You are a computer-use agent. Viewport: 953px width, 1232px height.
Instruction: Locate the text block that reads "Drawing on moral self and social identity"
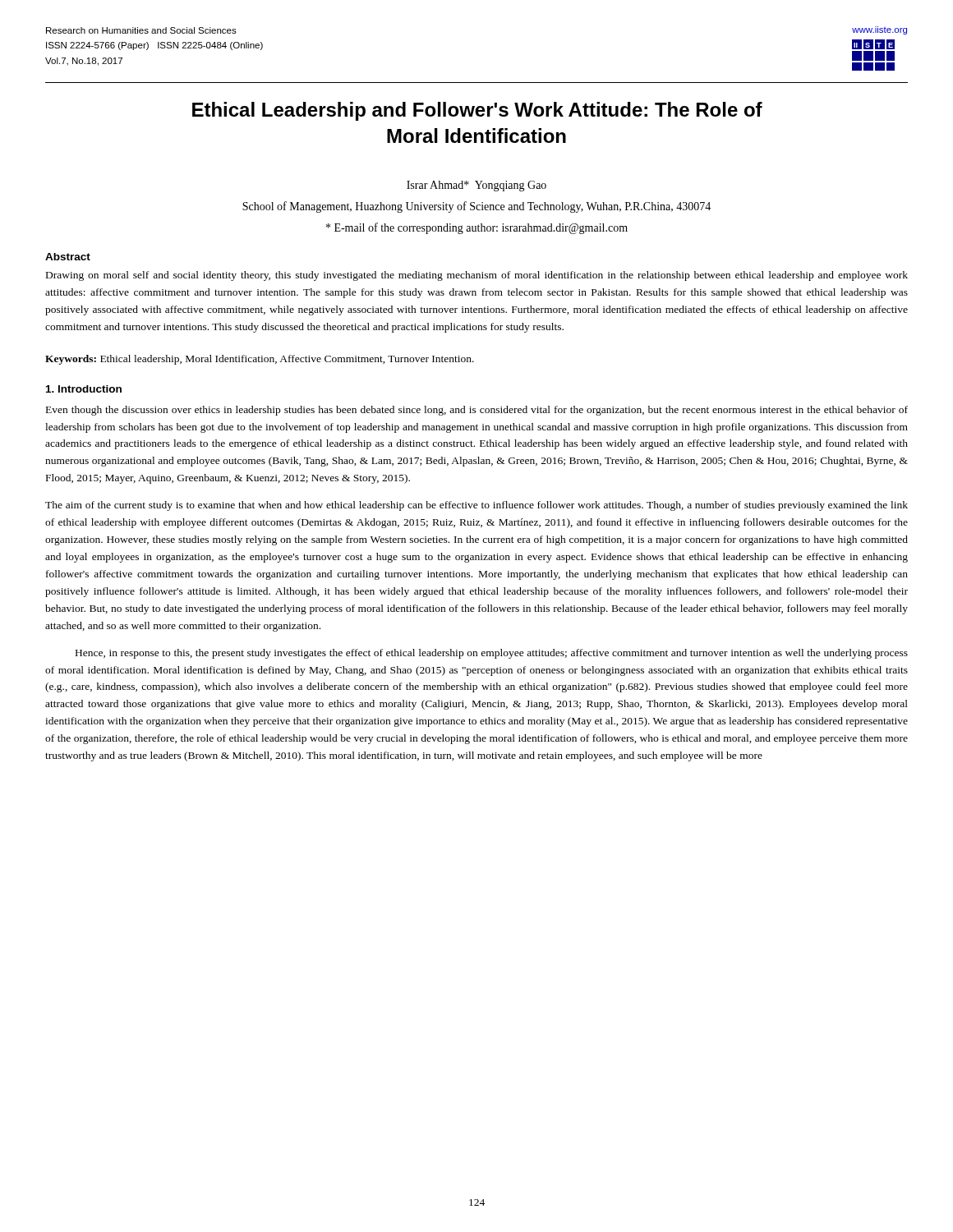476,300
